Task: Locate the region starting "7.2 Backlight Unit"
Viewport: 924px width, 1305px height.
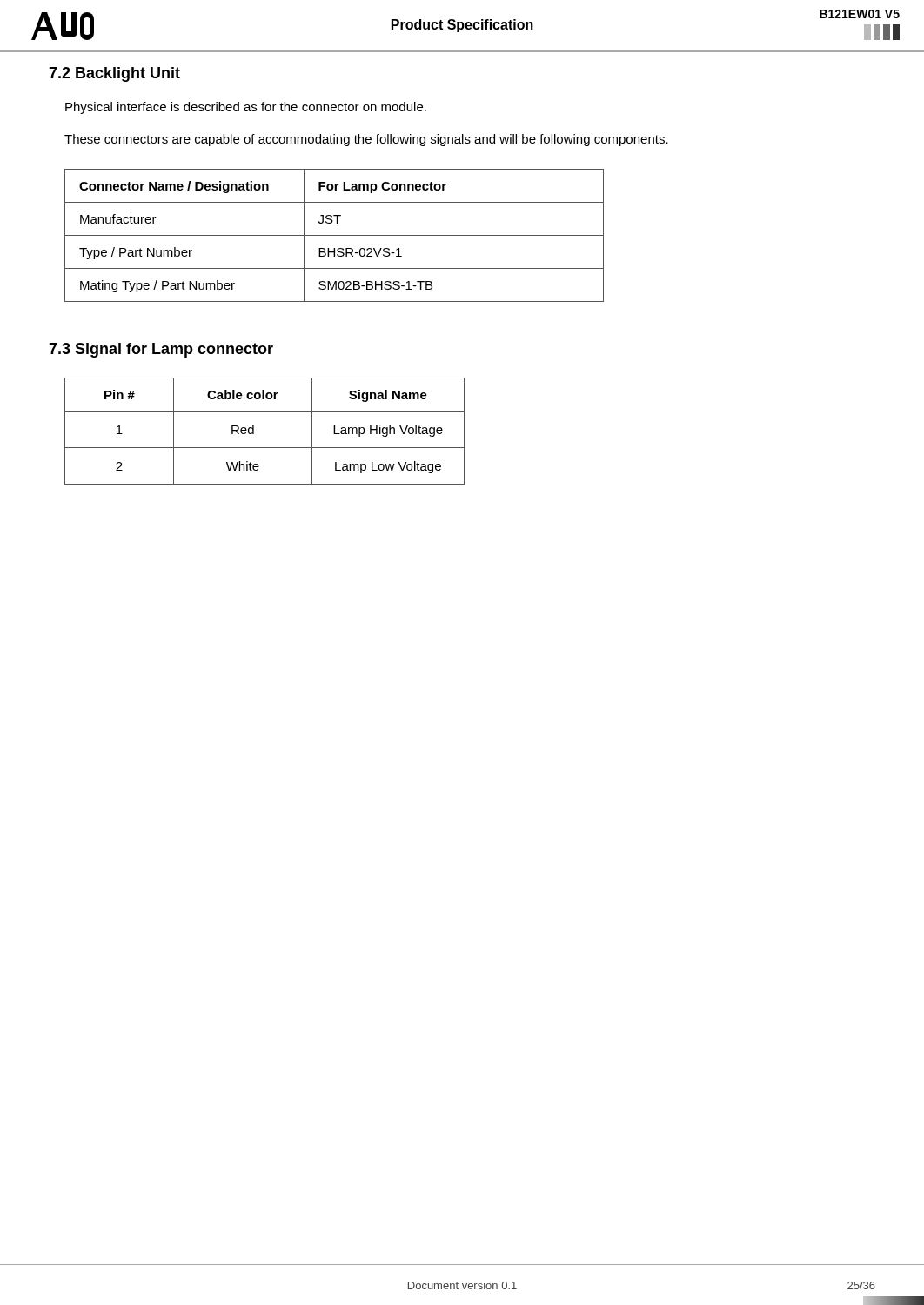Action: point(114,73)
